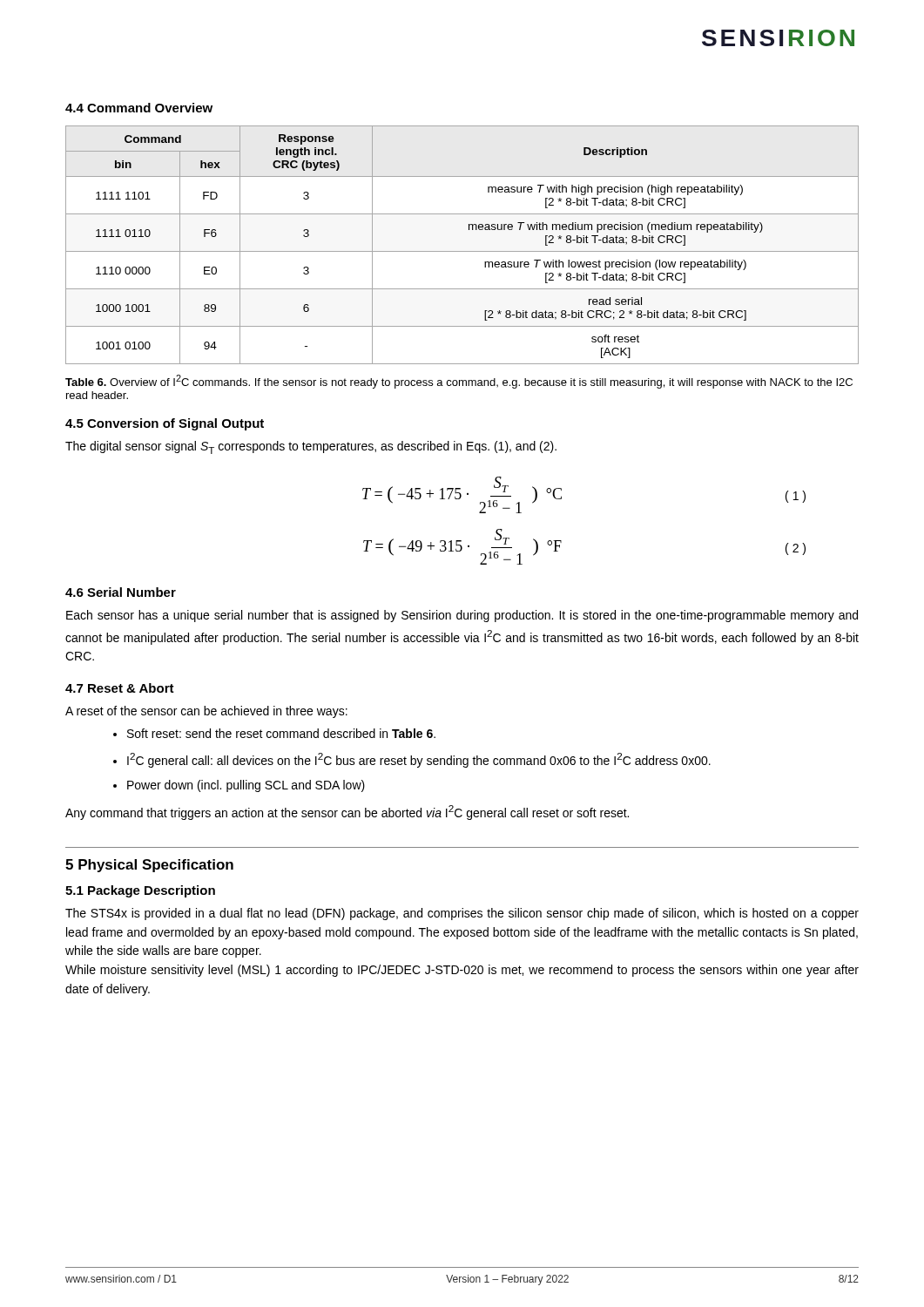Locate the text block starting "I2C general call: all devices on"
This screenshot has height=1307, width=924.
[x=419, y=759]
